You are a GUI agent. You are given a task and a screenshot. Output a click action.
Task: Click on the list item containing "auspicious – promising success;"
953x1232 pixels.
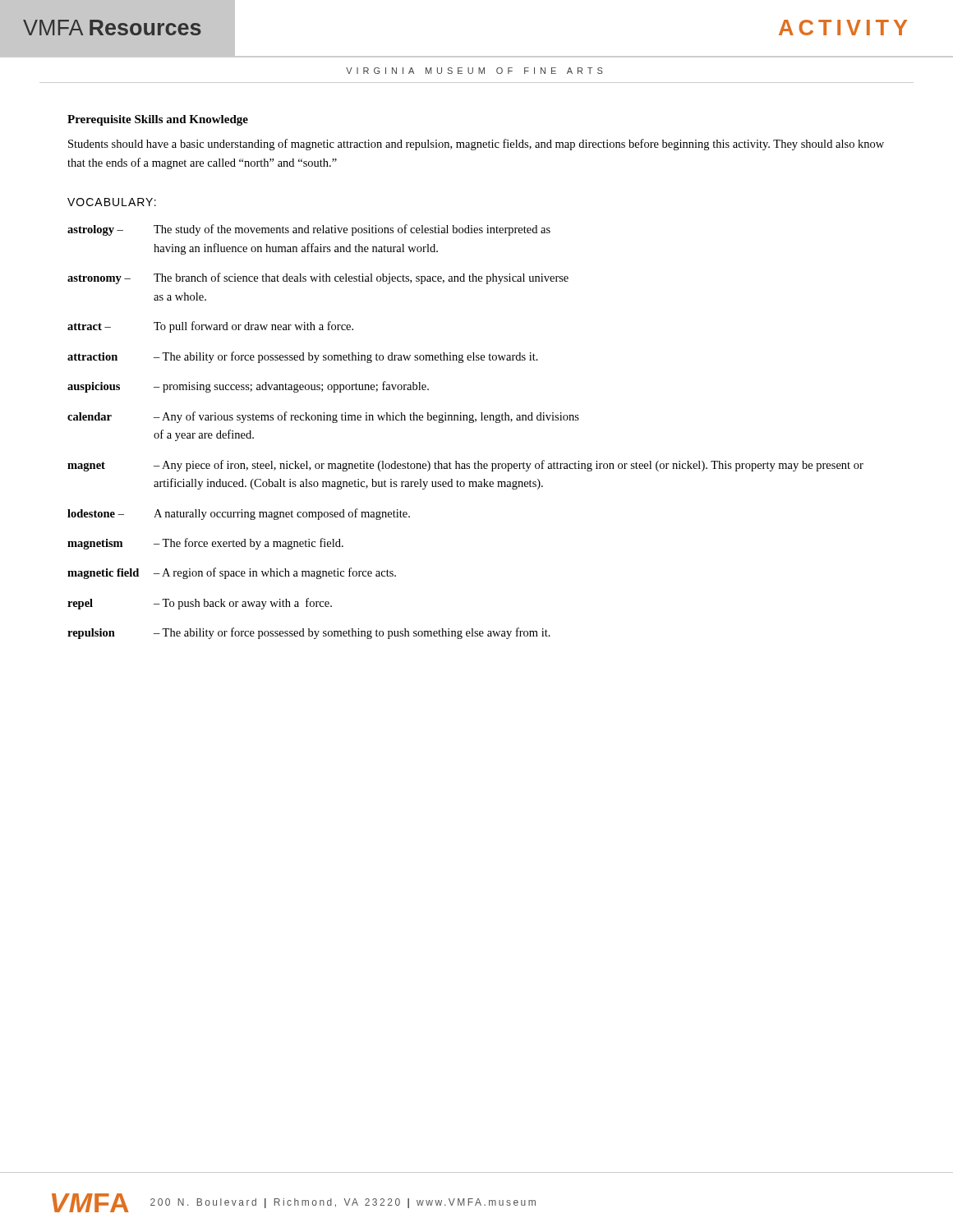pyautogui.click(x=248, y=387)
